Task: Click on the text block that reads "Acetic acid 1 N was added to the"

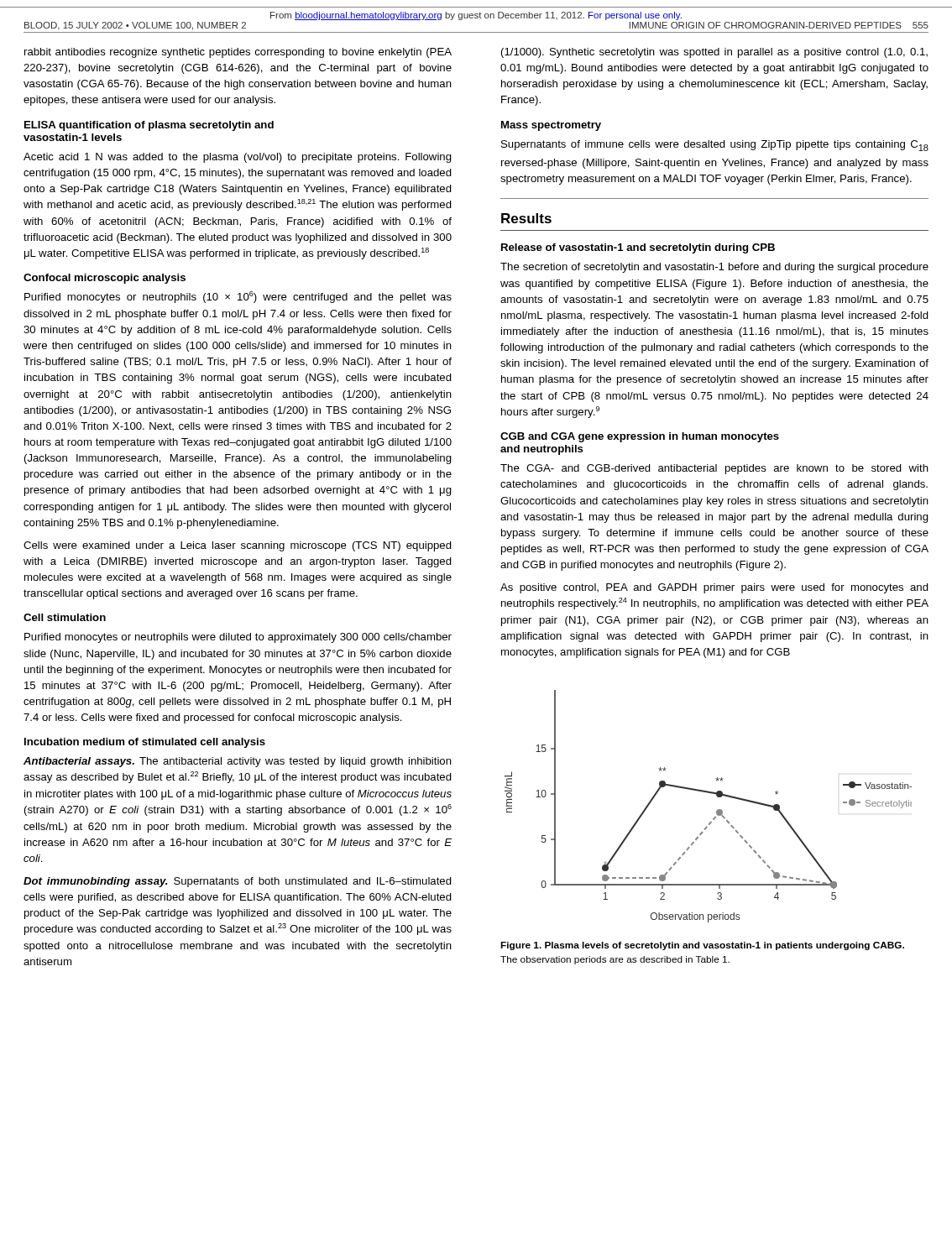Action: (x=238, y=205)
